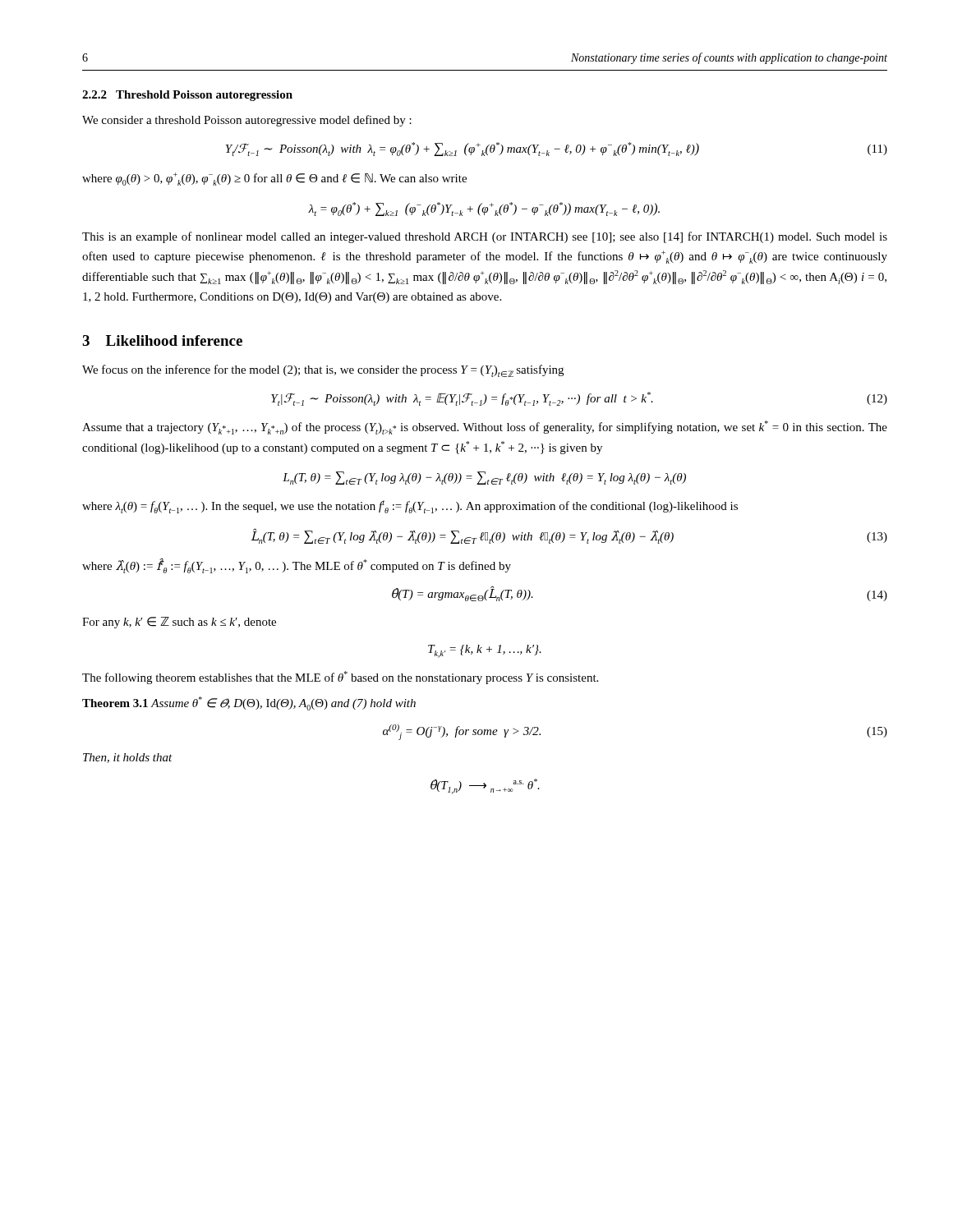This screenshot has width=953, height=1232.
Task: Locate the block of text that opens with "We consider a"
Action: tap(247, 120)
